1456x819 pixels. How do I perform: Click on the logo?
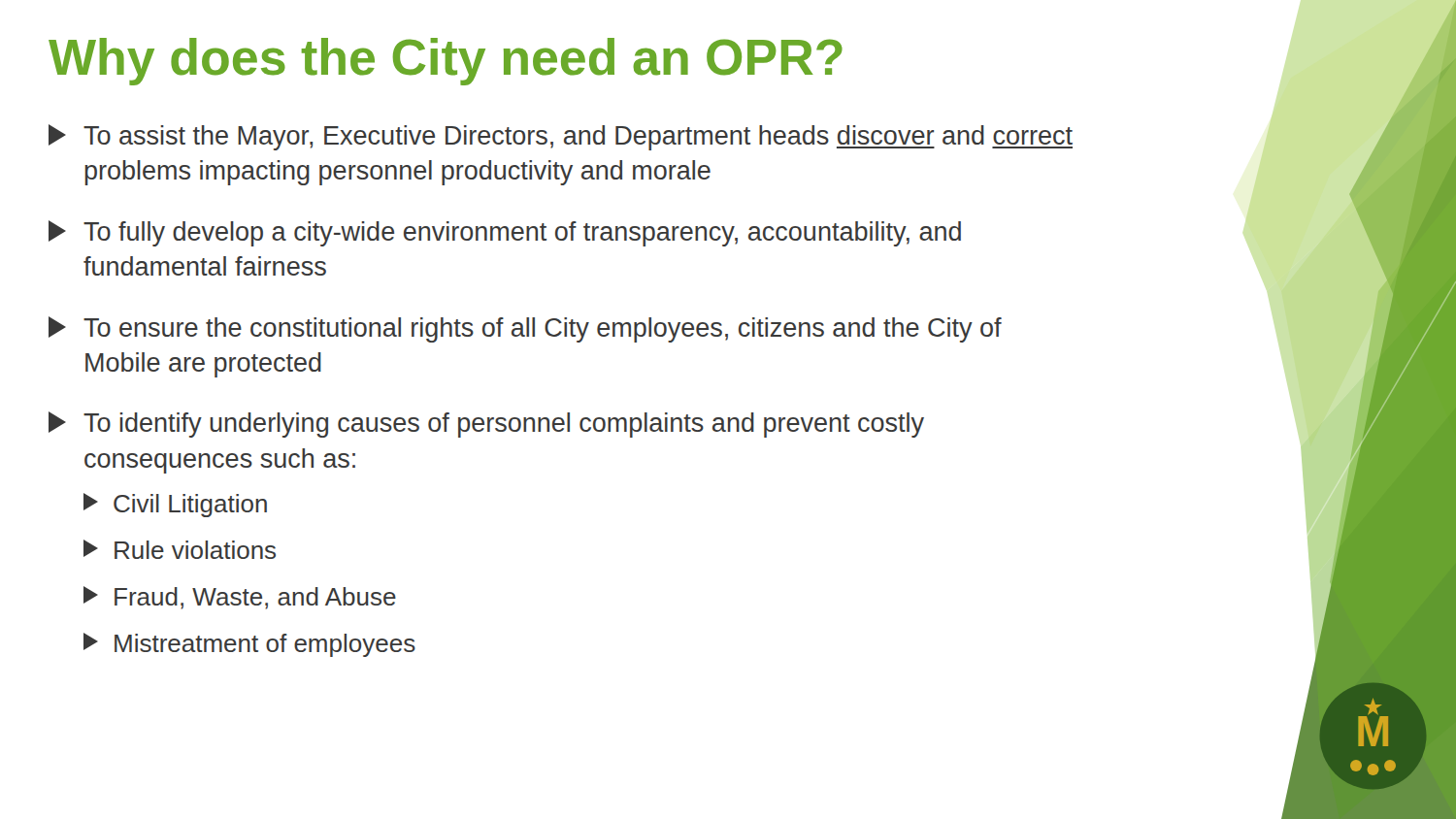(x=1373, y=736)
